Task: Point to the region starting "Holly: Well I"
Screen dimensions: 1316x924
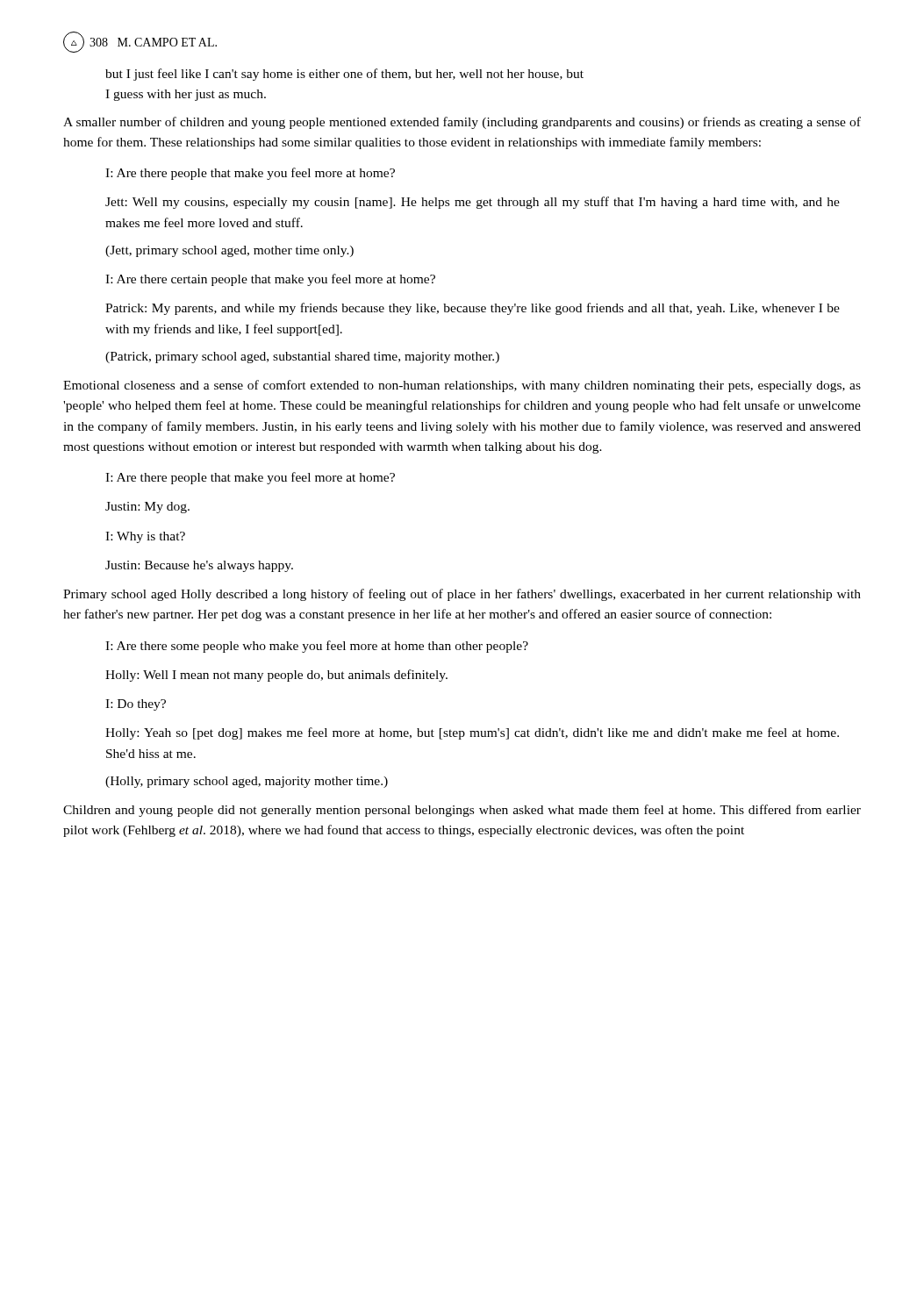Action: (277, 674)
